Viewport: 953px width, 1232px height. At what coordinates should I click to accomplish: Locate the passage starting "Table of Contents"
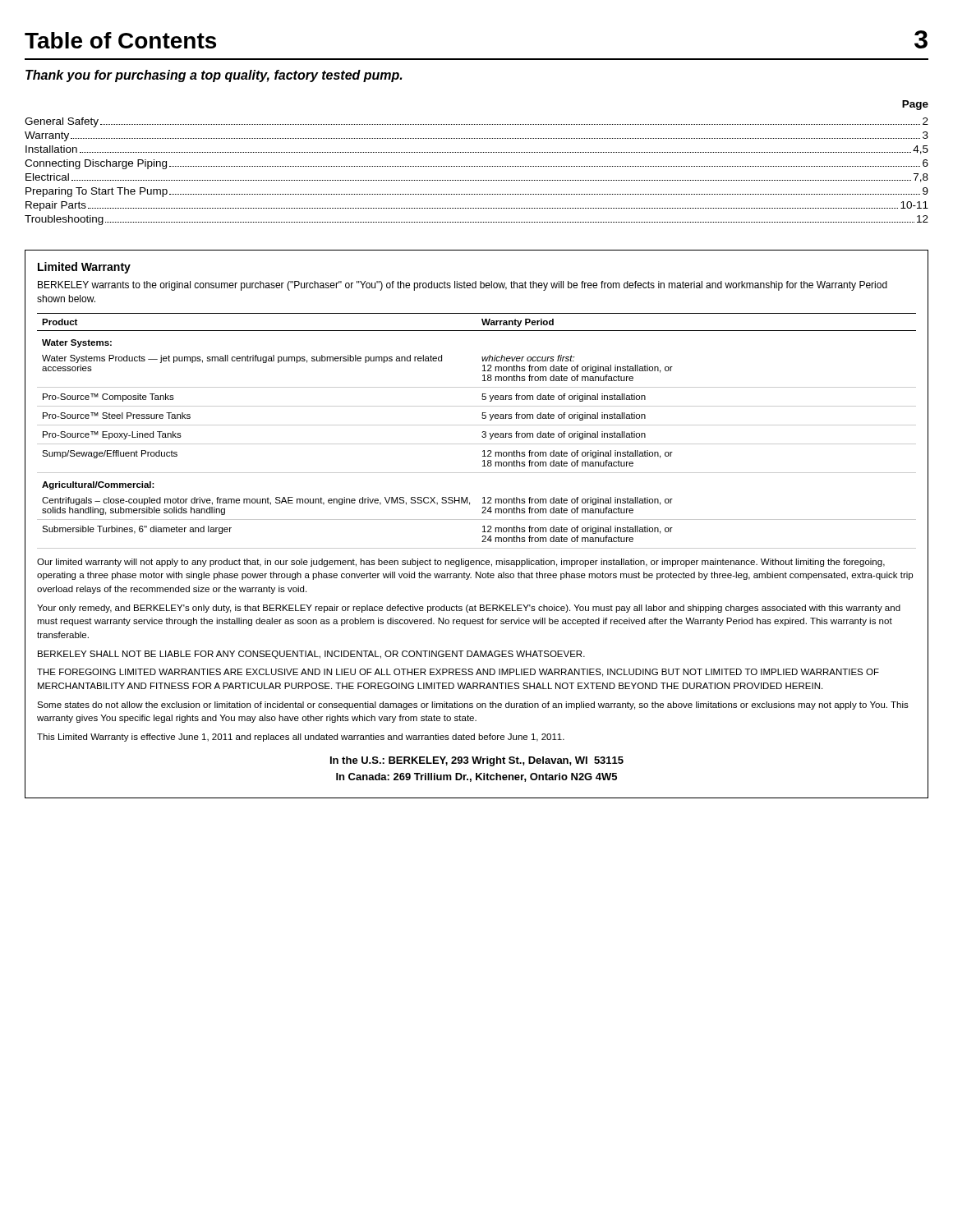[x=121, y=41]
